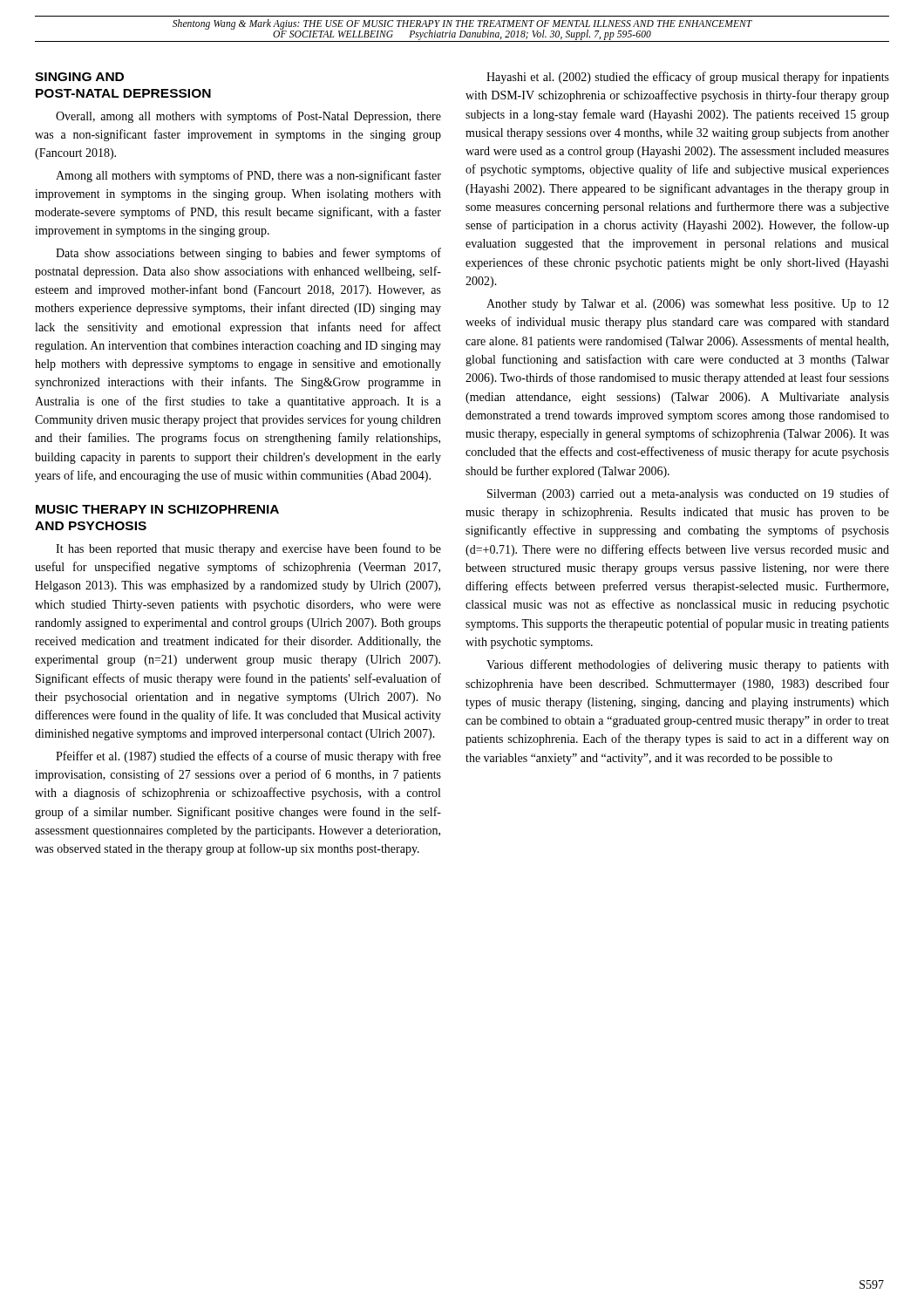Find the text block that reads "Silverman (2003) carried"
Screen dimensions: 1308x924
pos(677,568)
